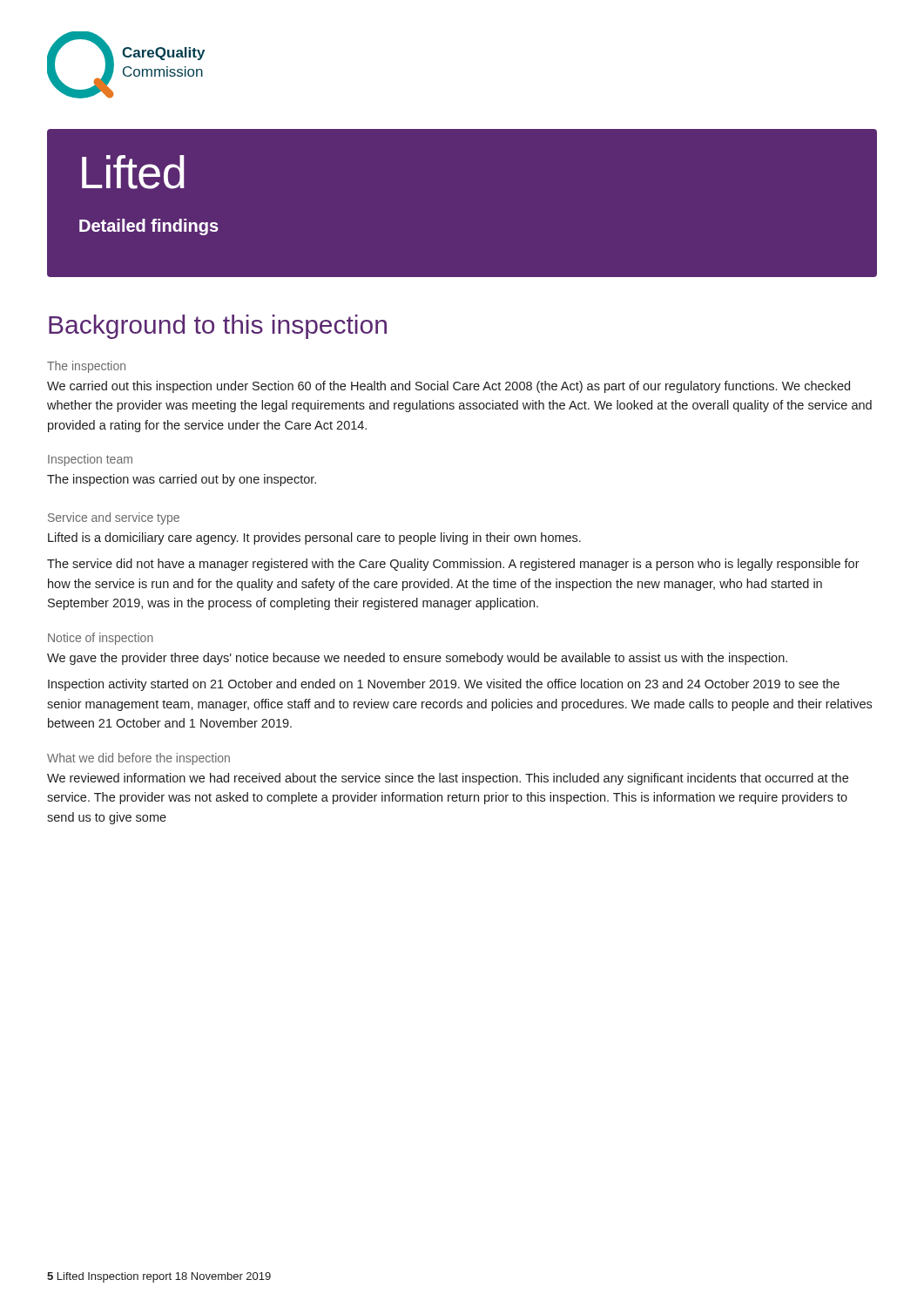The width and height of the screenshot is (924, 1307).
Task: Point to the block starting "Inspection team The inspection was carried out"
Action: [90, 460]
